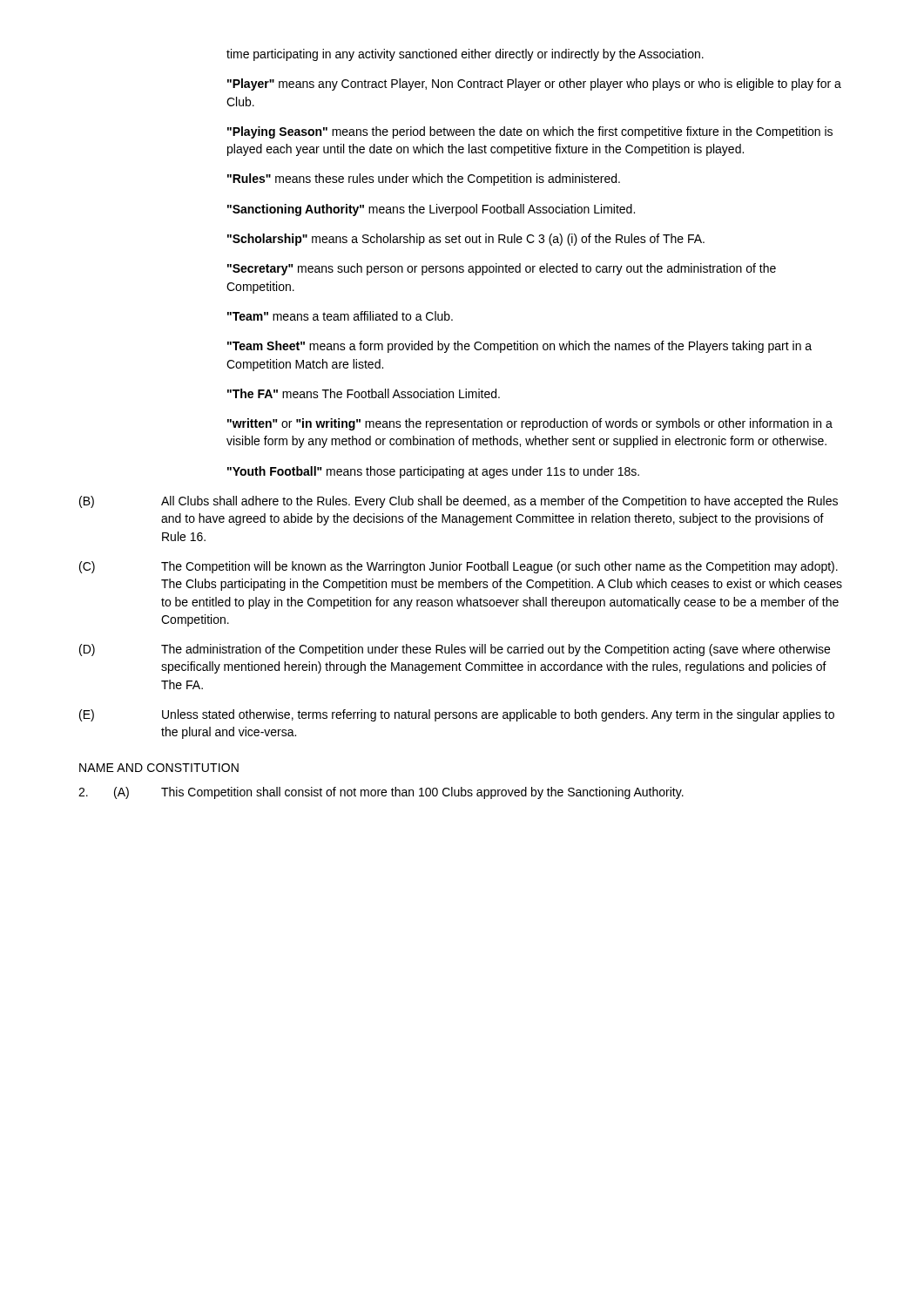Find the region starting "(E) Unless stated otherwise,"
The height and width of the screenshot is (1307, 924).
[x=462, y=723]
